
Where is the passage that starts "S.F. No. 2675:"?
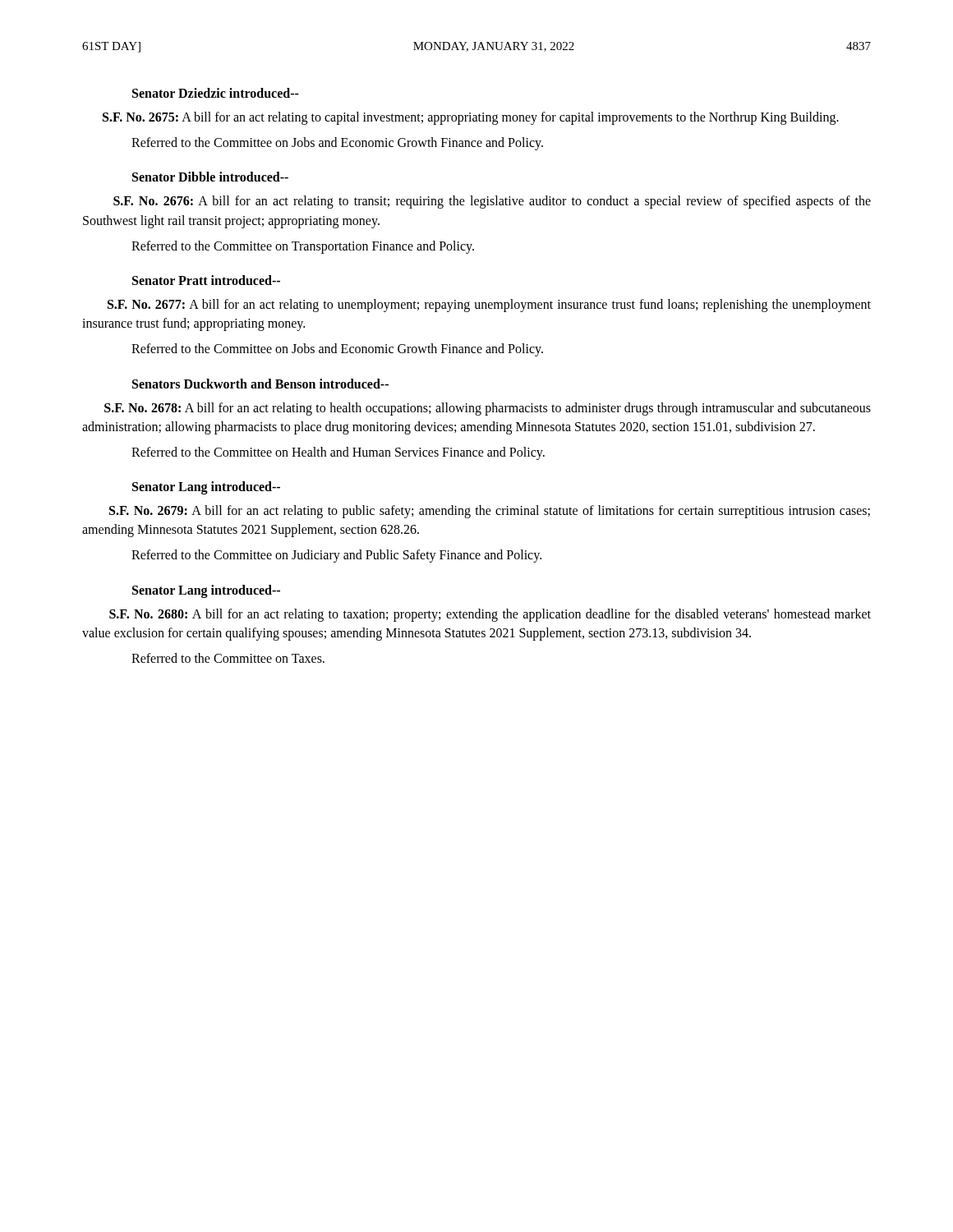point(461,117)
